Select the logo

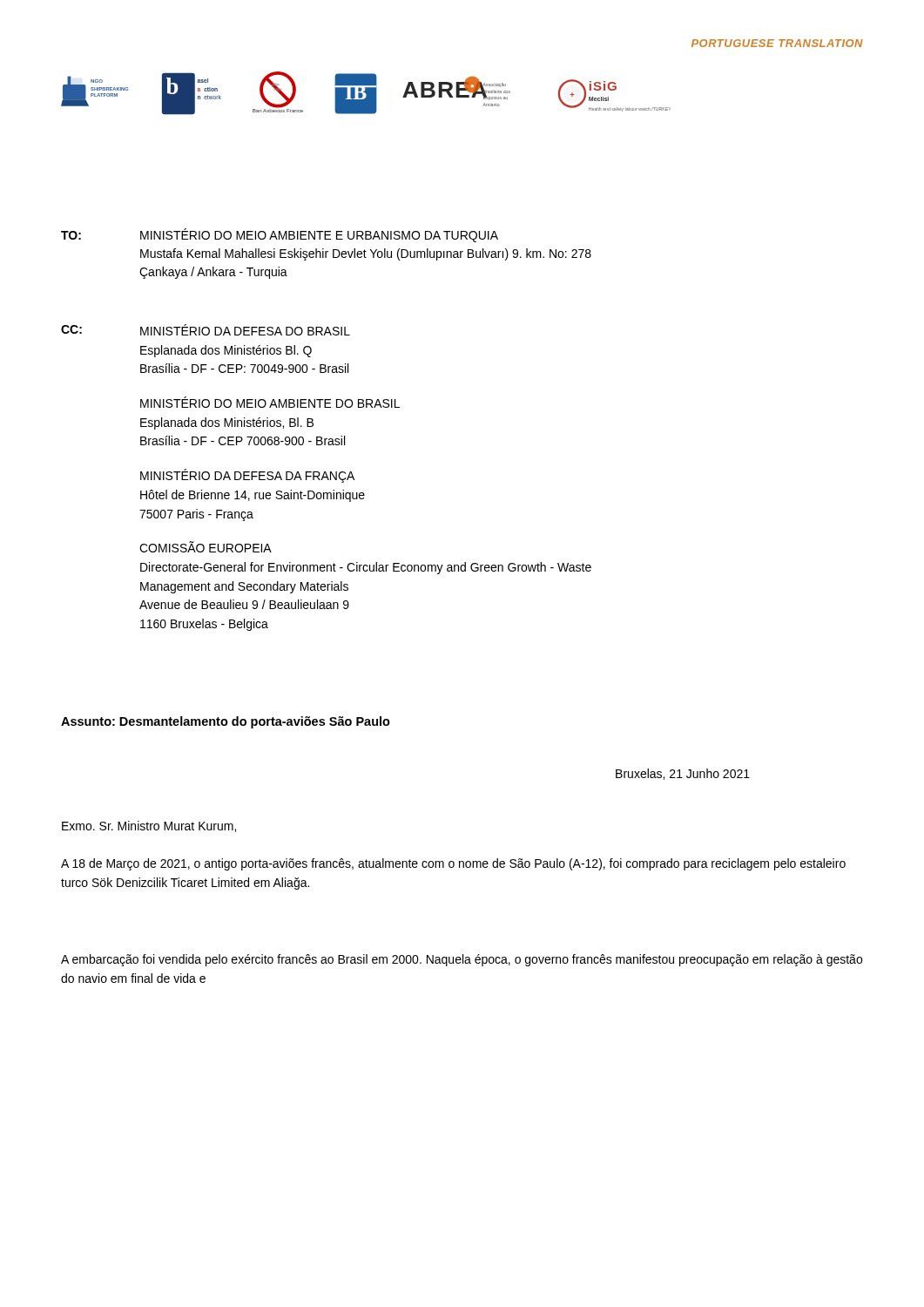[462, 94]
